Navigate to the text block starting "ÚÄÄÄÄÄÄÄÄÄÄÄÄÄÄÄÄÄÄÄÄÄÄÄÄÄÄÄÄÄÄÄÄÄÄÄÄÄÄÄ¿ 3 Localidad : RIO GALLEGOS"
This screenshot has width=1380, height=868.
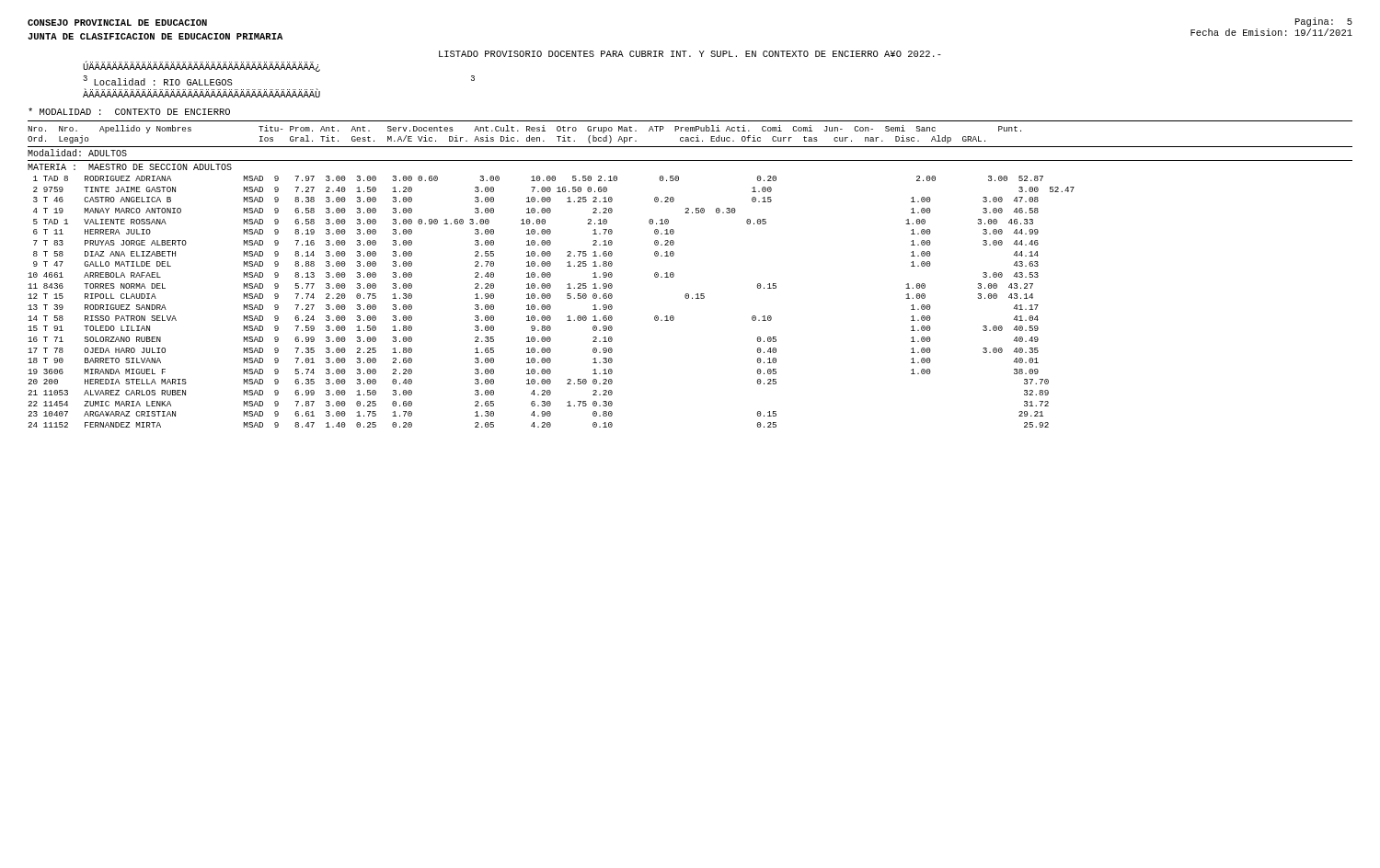click(279, 81)
